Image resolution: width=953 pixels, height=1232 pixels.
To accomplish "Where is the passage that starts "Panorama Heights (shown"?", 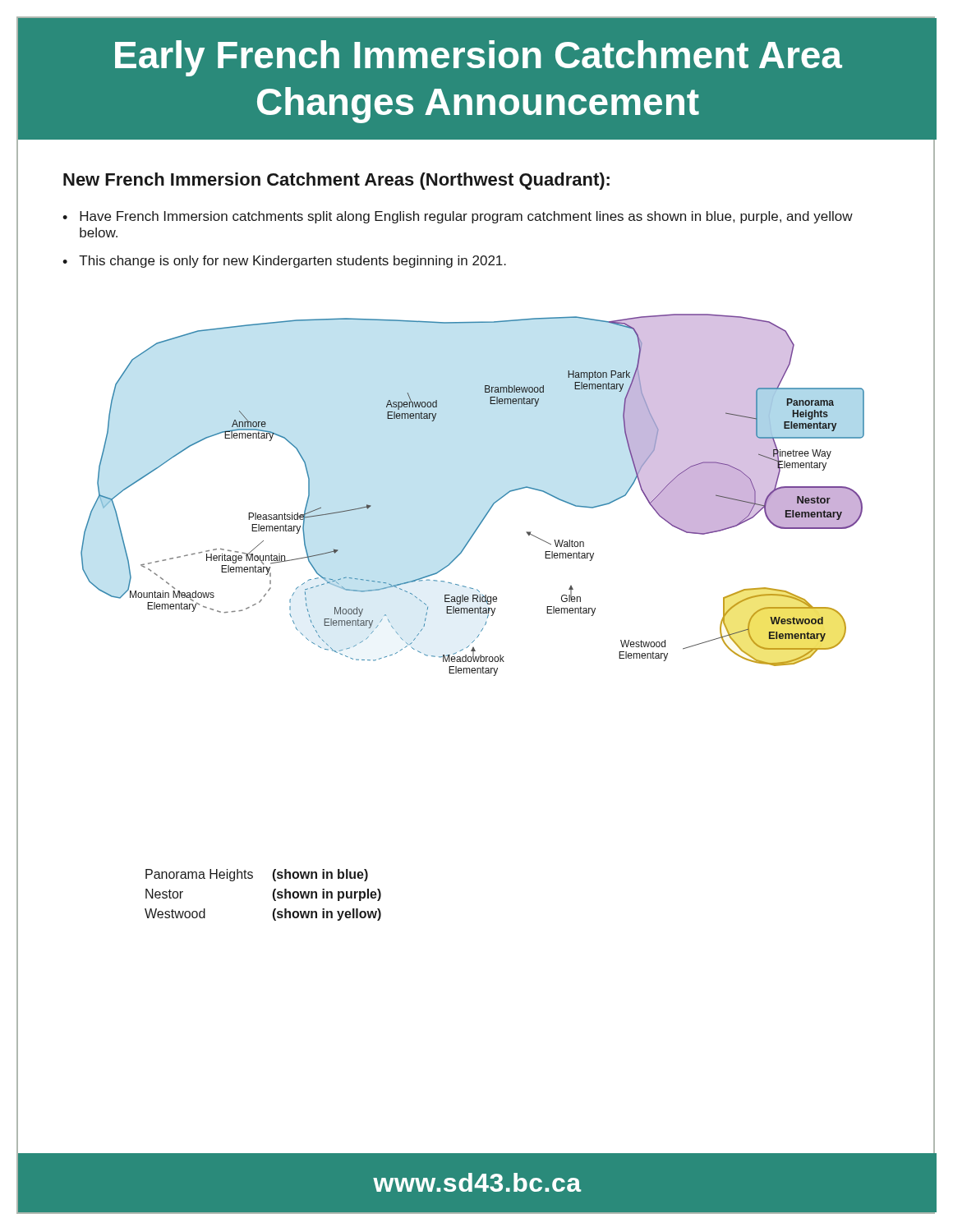I will (263, 894).
